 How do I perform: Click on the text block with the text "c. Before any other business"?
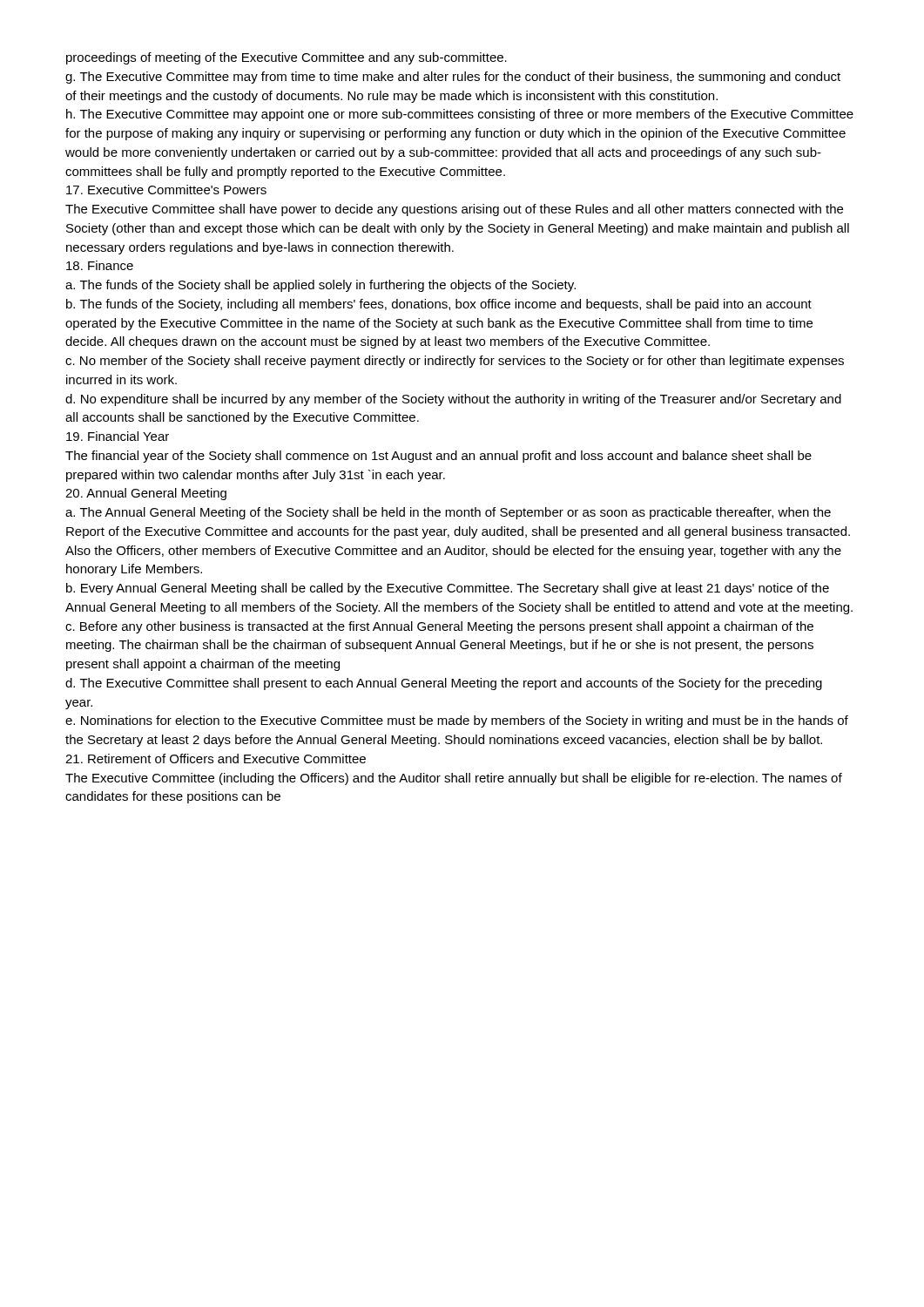[440, 645]
